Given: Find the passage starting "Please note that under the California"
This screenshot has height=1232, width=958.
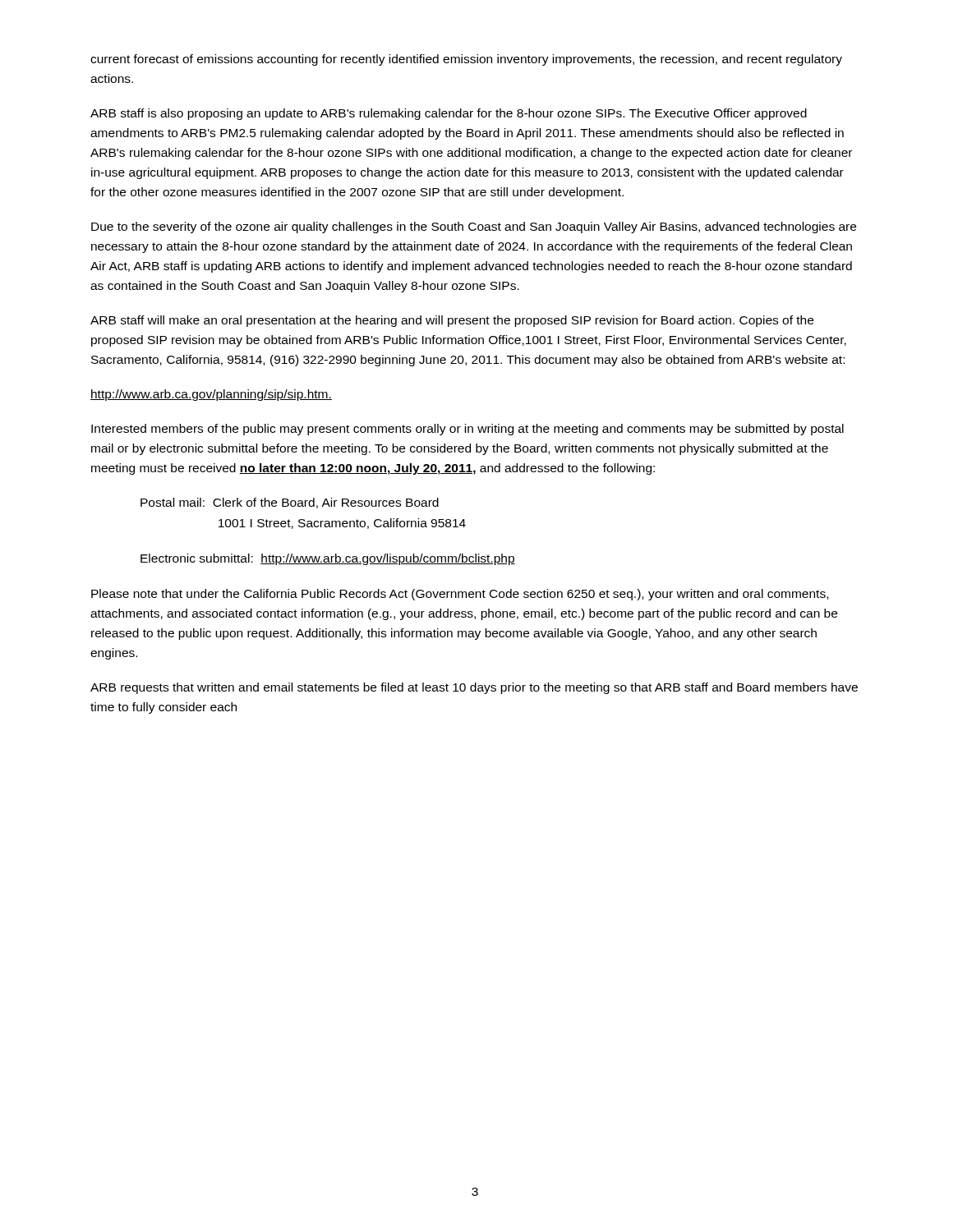Looking at the screenshot, I should click(464, 623).
